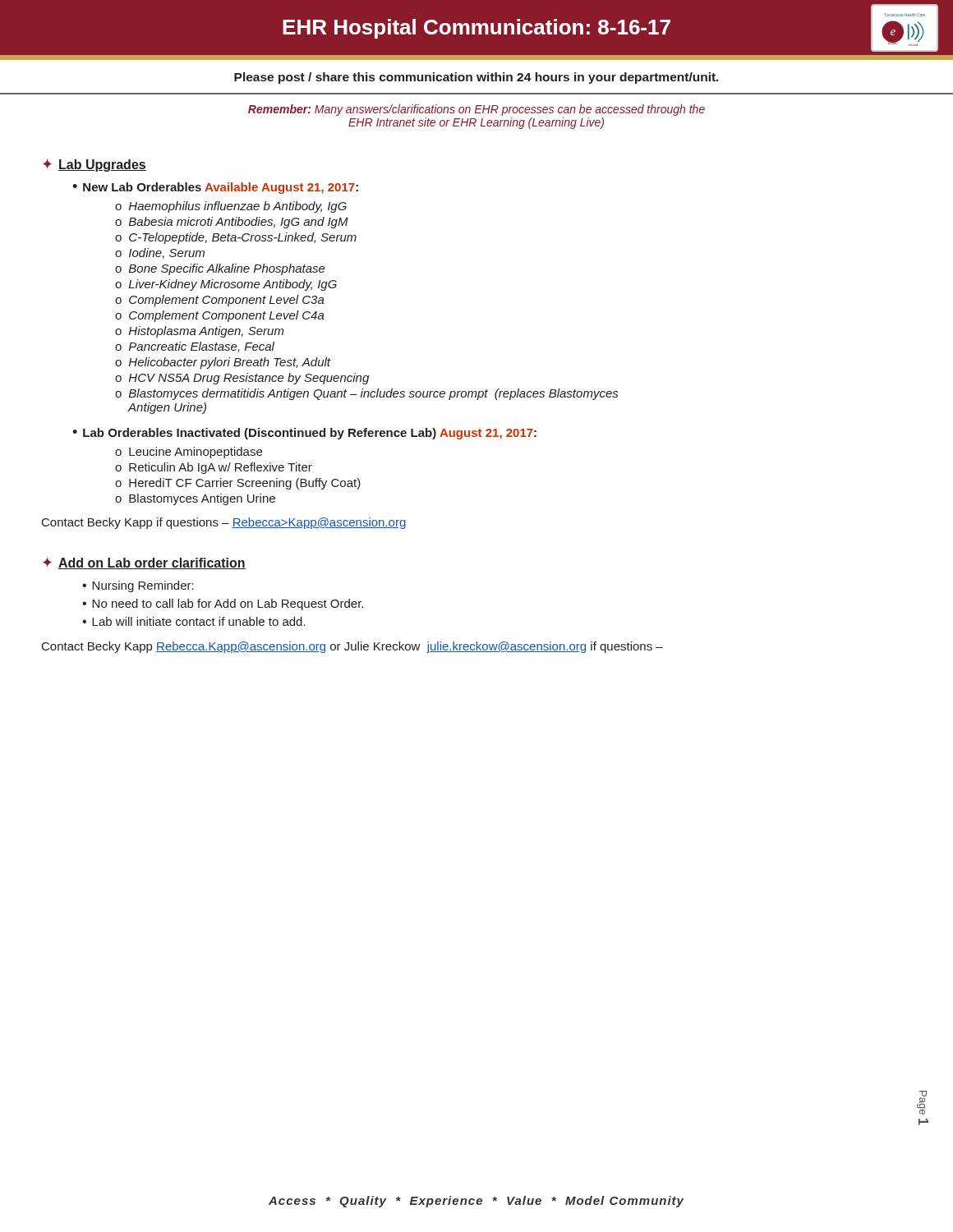
Task: Locate the text "oPancreatic Elastase, Fecal"
Action: pos(195,346)
